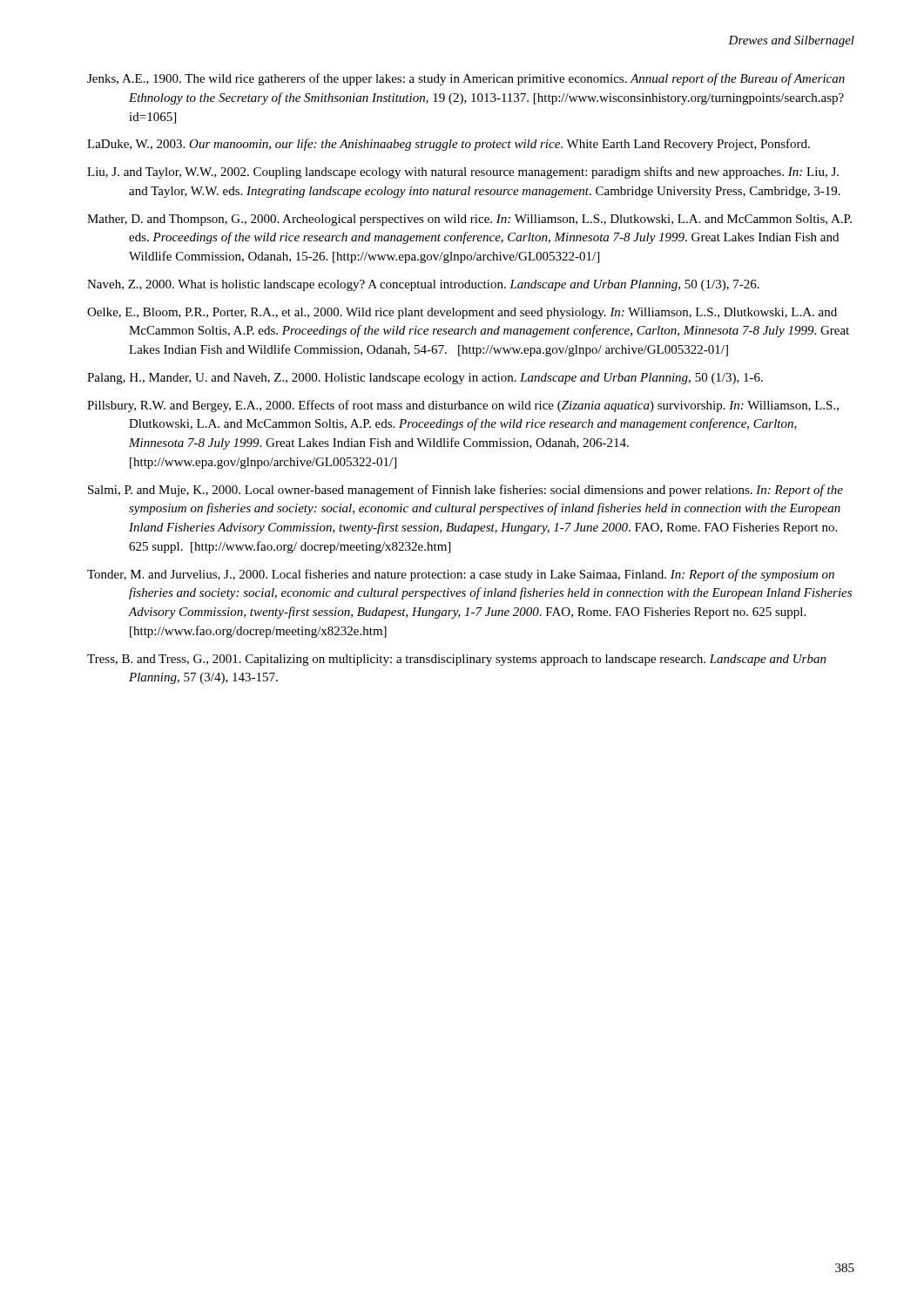Find the list item with the text "Pillsbury, R.W. and"
The height and width of the screenshot is (1307, 924).
(x=463, y=433)
